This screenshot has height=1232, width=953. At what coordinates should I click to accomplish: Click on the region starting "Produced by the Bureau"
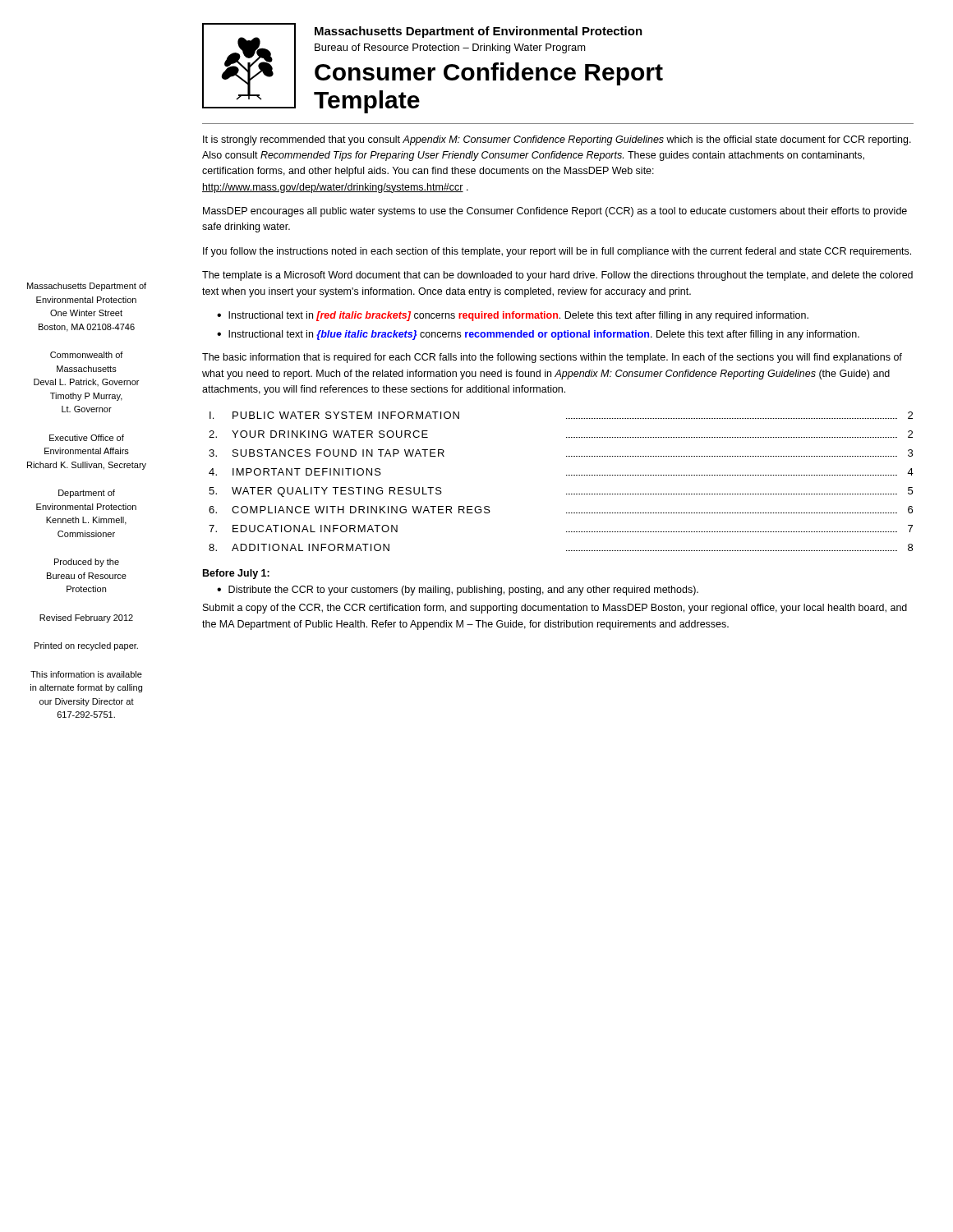(86, 575)
